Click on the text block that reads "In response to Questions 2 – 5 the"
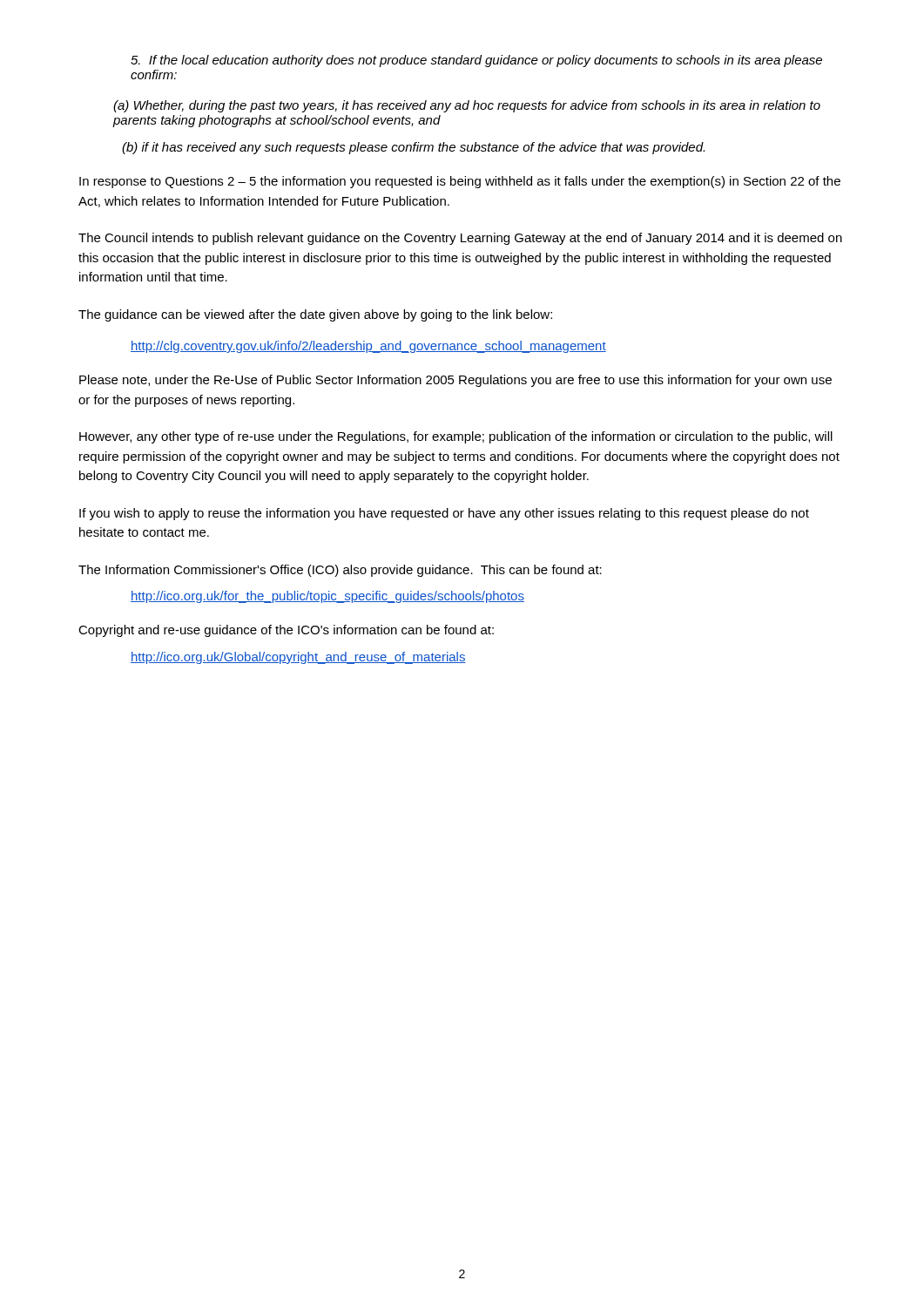The height and width of the screenshot is (1307, 924). point(460,191)
